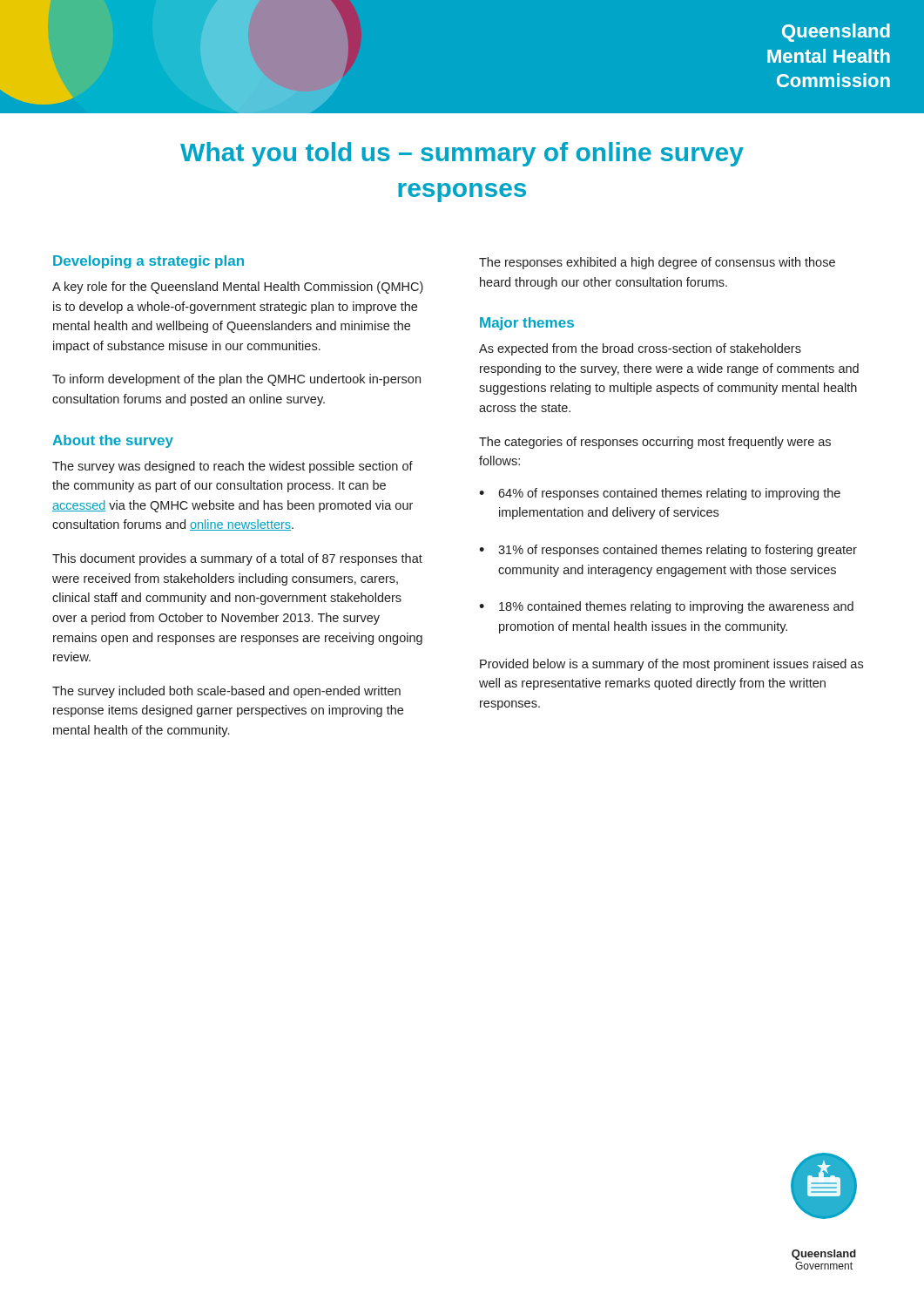Find the block on this page that starts "A key role for the Queensland Mental Health"

click(x=238, y=316)
